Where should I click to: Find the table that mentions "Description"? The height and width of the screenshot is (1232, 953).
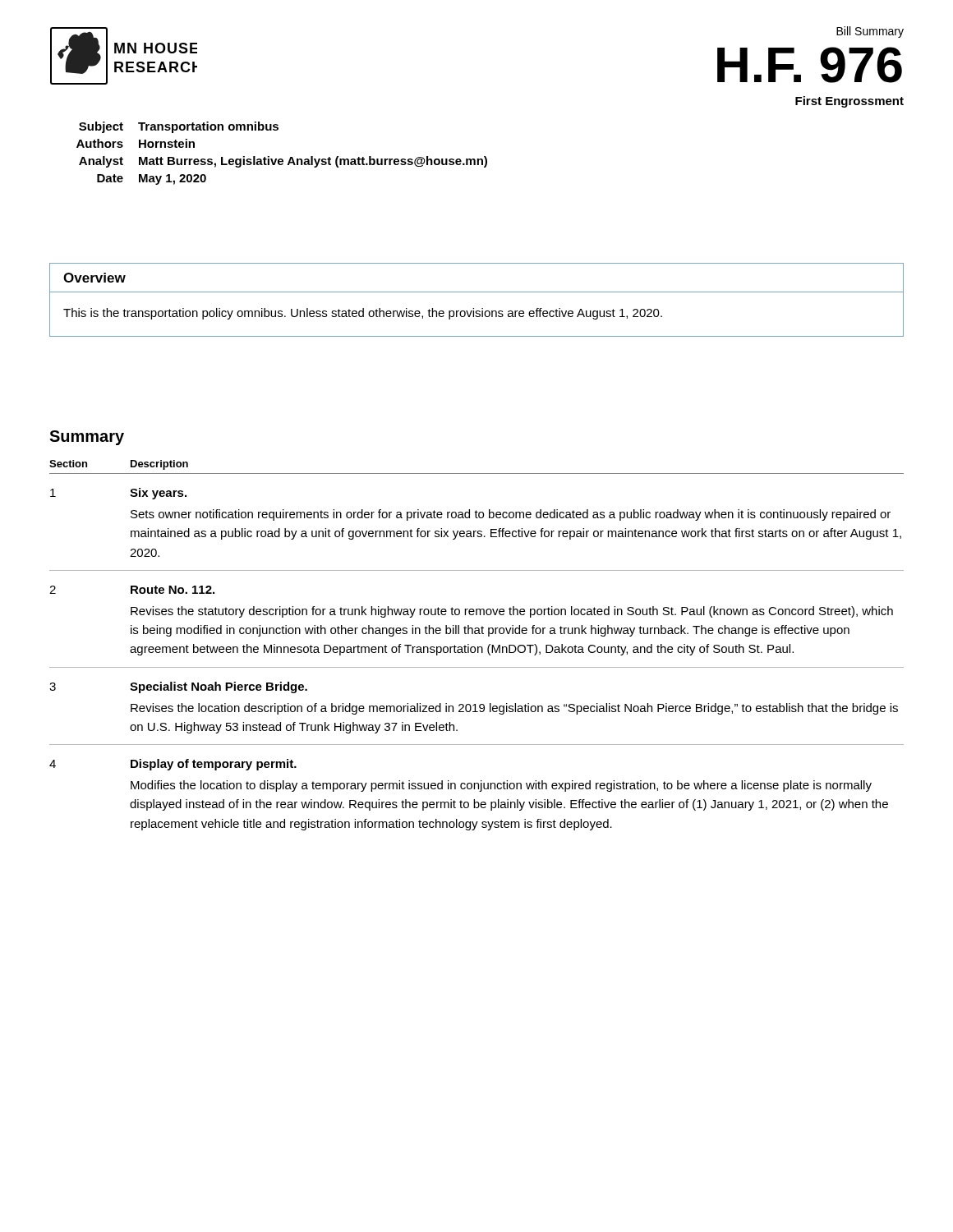pyautogui.click(x=476, y=648)
